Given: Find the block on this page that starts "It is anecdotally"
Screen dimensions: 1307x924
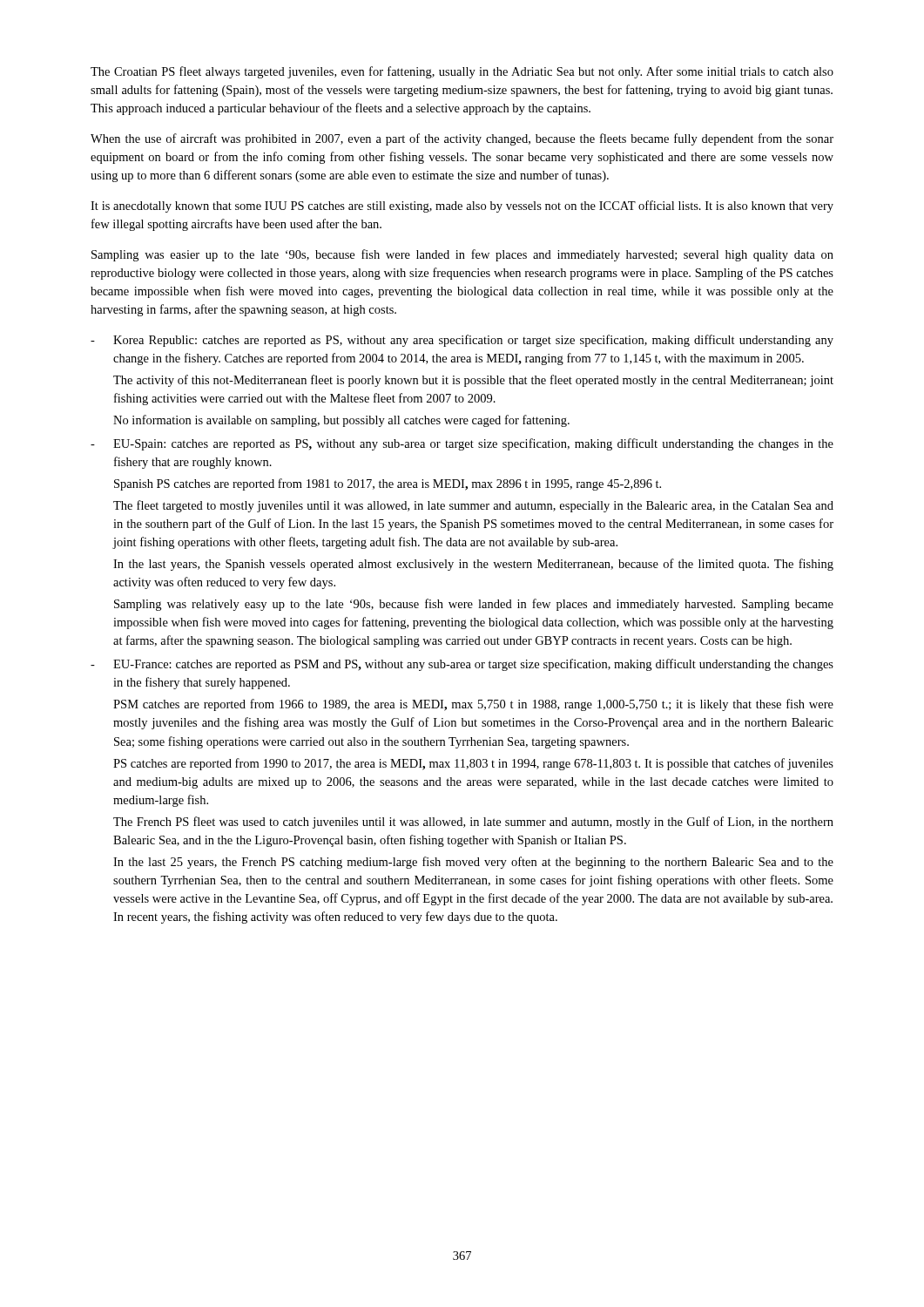Looking at the screenshot, I should [462, 215].
